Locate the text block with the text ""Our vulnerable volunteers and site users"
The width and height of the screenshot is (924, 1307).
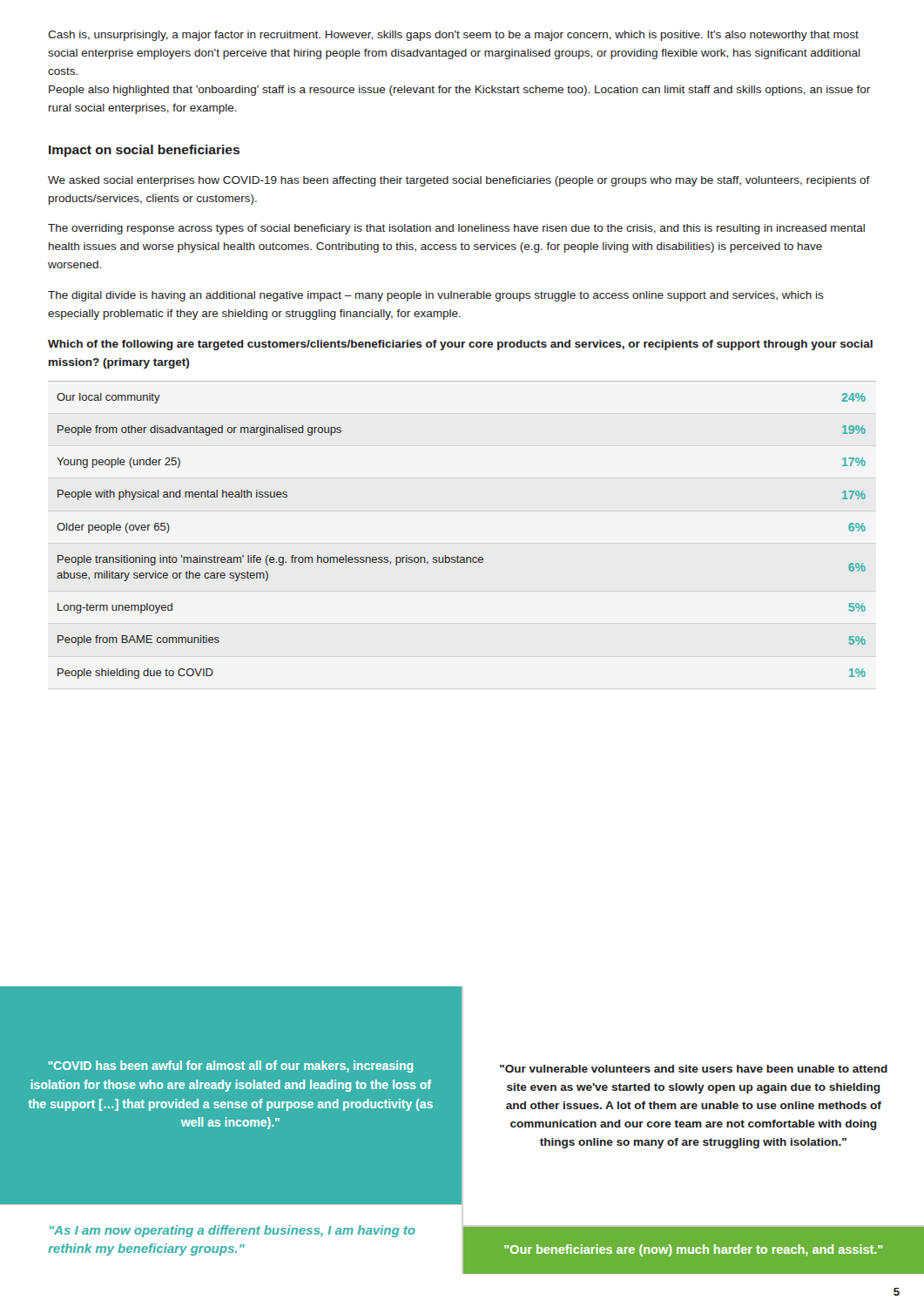pyautogui.click(x=693, y=1106)
